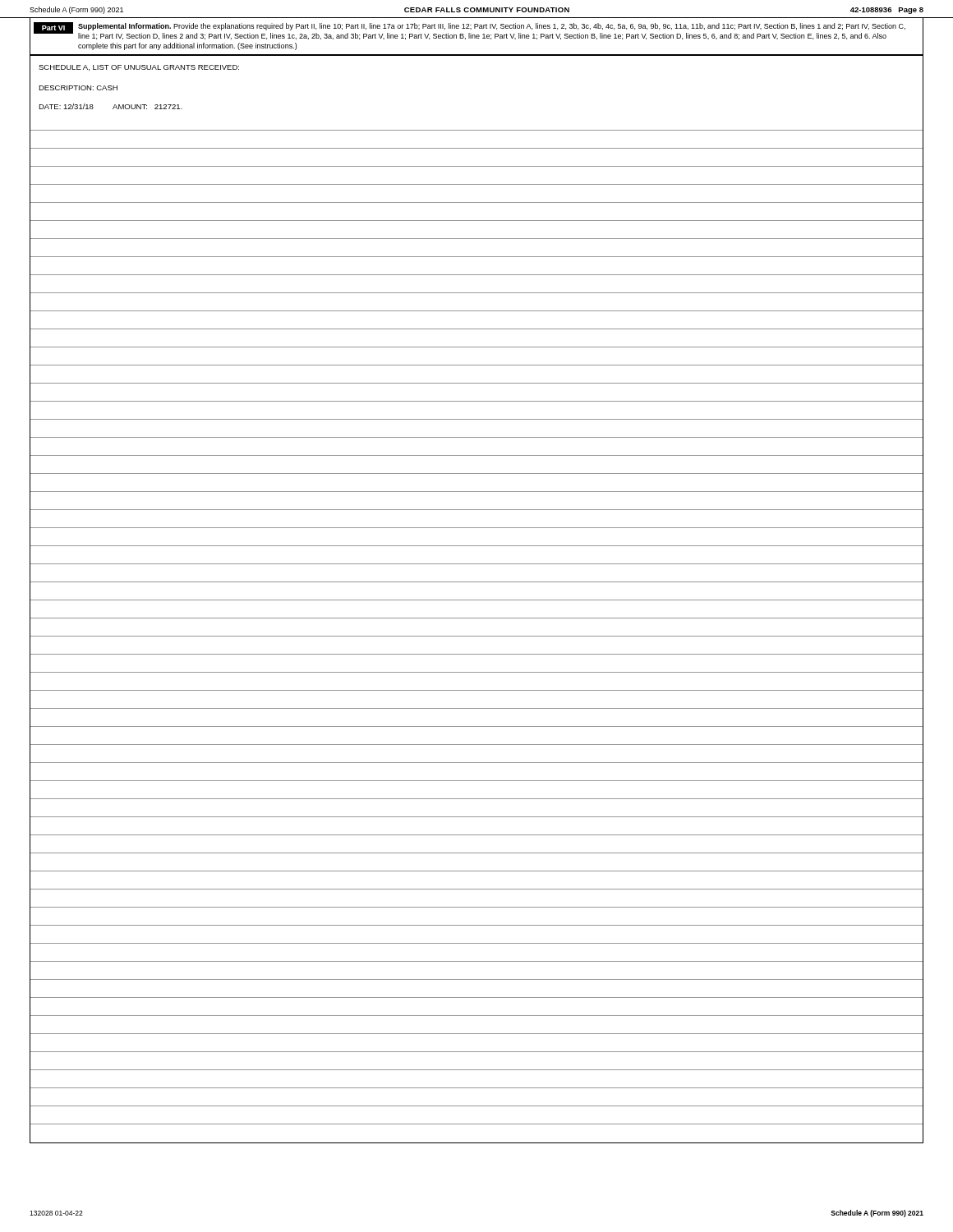Click on the text block containing "Part VI Supplemental Information."

coord(476,36)
